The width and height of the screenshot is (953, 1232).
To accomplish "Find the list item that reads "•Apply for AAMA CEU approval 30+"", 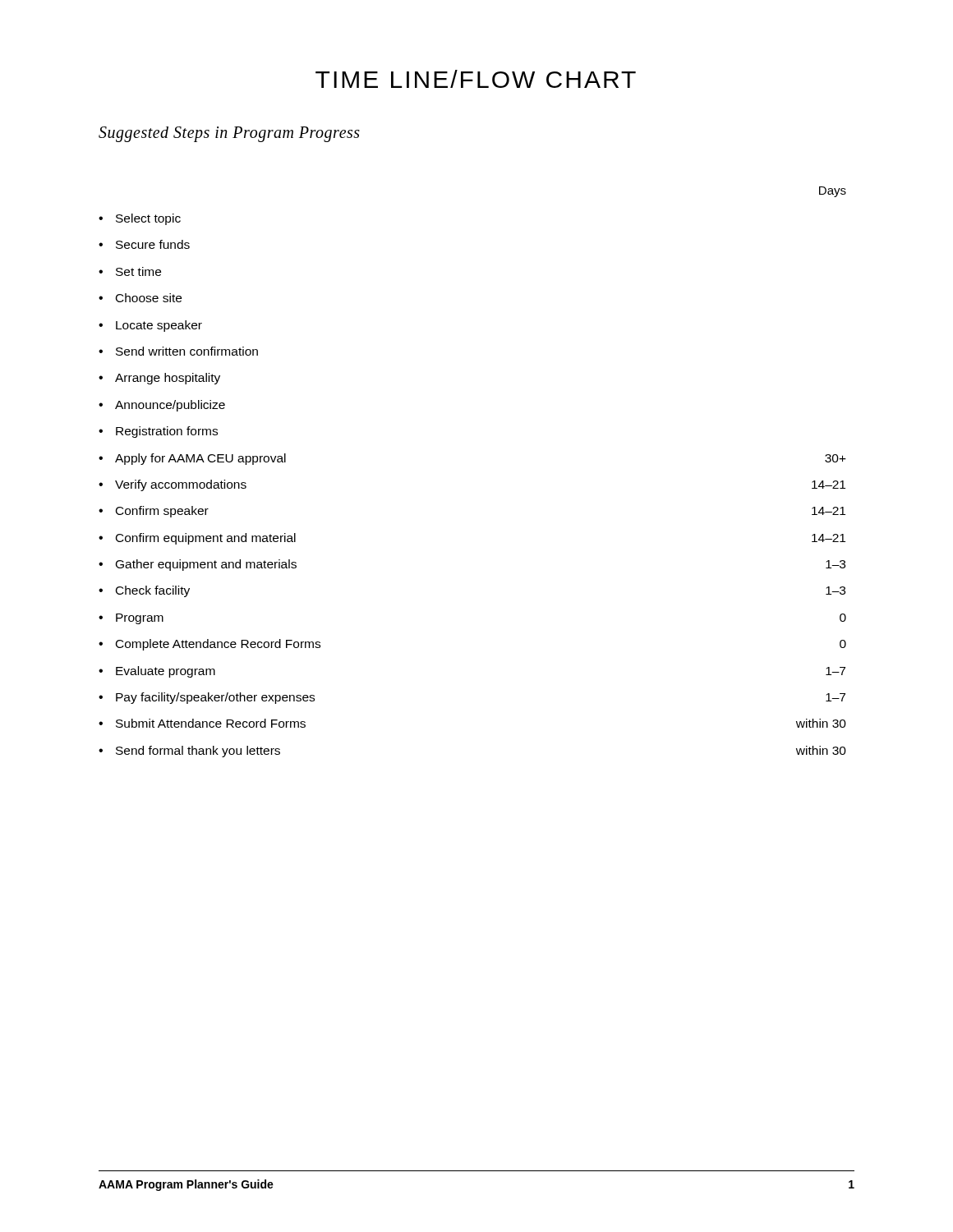I will coord(200,460).
